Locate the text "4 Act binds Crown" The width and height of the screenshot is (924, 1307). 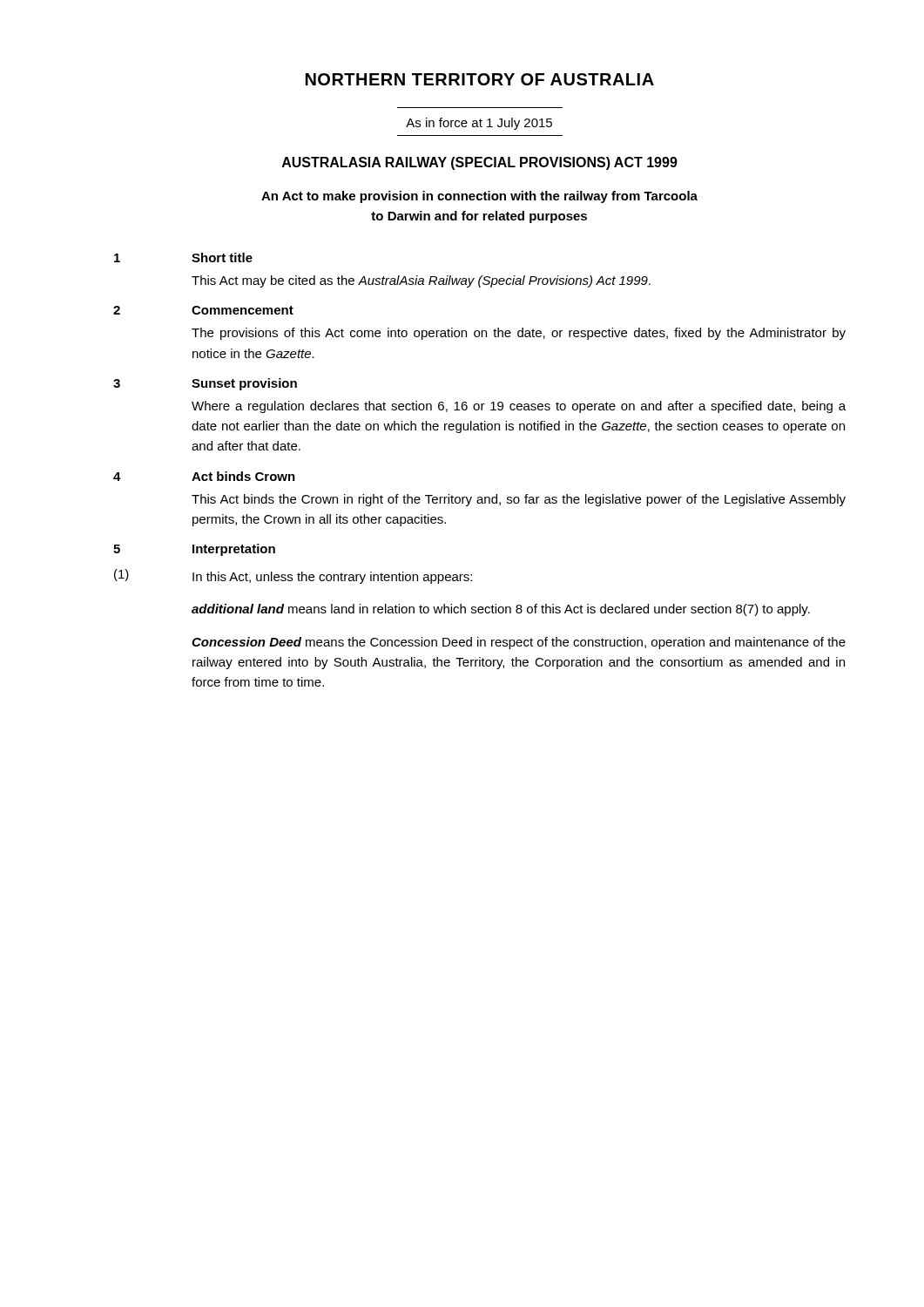(204, 476)
